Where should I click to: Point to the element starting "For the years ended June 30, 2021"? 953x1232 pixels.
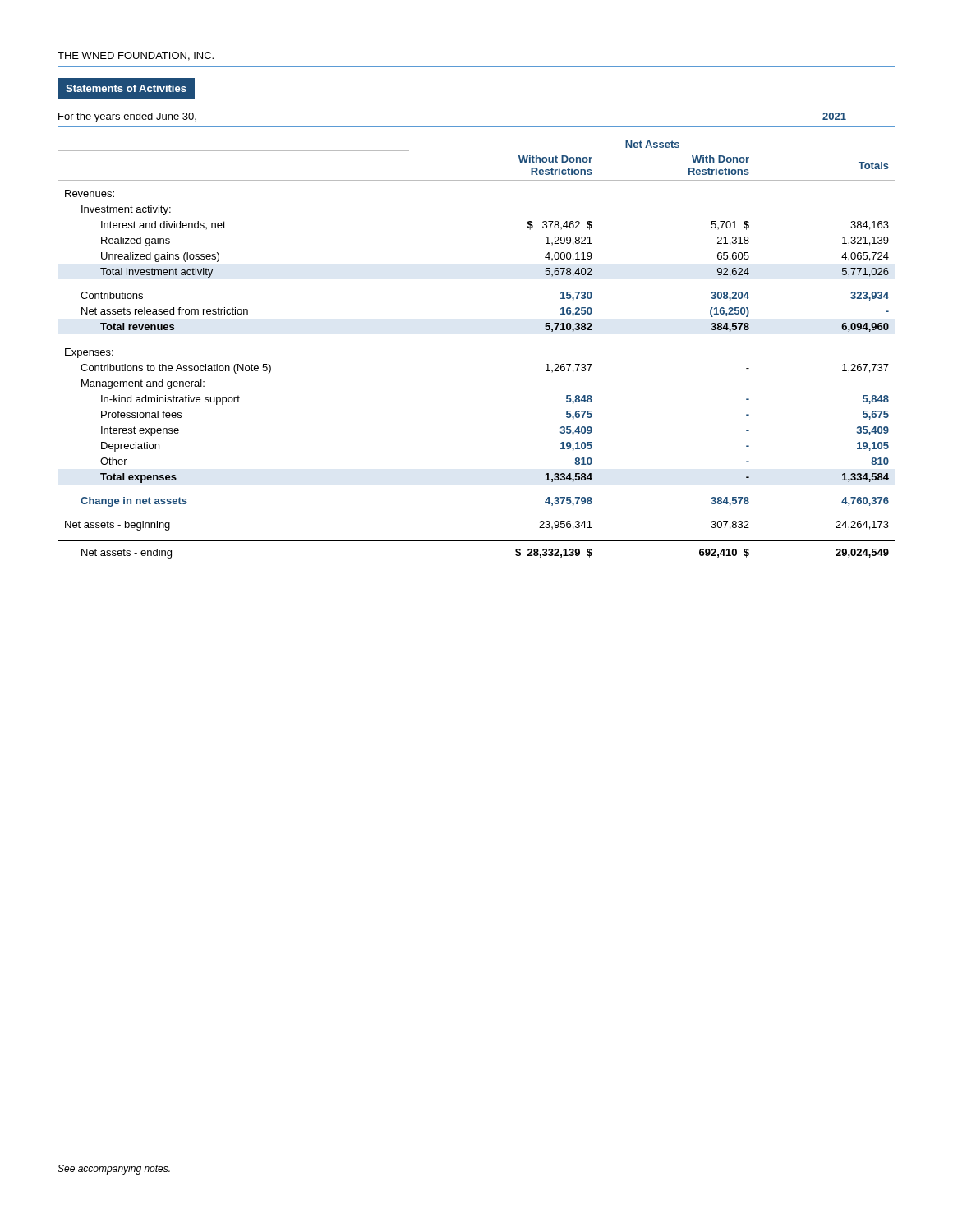[x=476, y=116]
